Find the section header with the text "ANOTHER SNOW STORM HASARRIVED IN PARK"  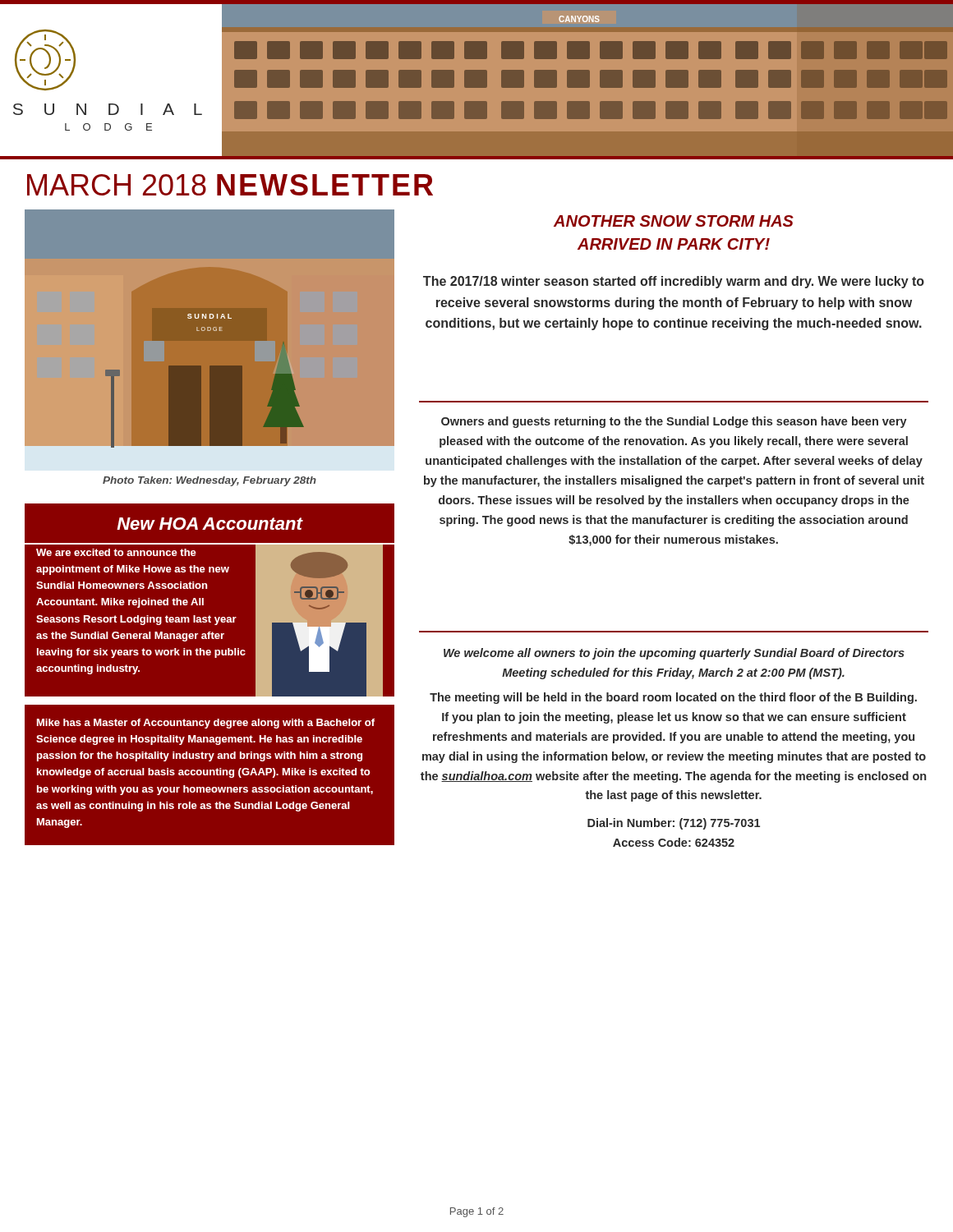[x=674, y=232]
